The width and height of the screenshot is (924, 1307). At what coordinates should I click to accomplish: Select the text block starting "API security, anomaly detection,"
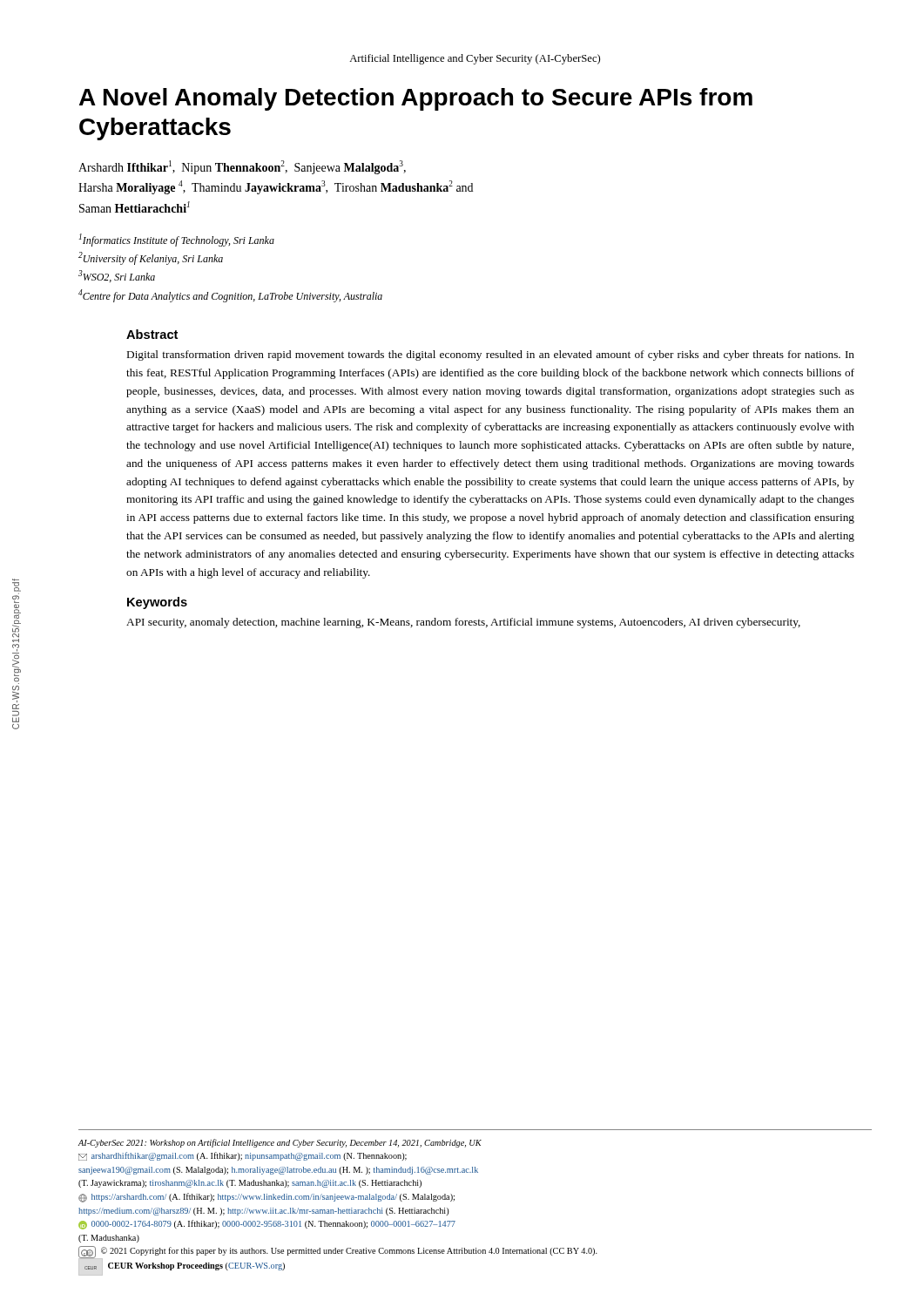pyautogui.click(x=464, y=622)
